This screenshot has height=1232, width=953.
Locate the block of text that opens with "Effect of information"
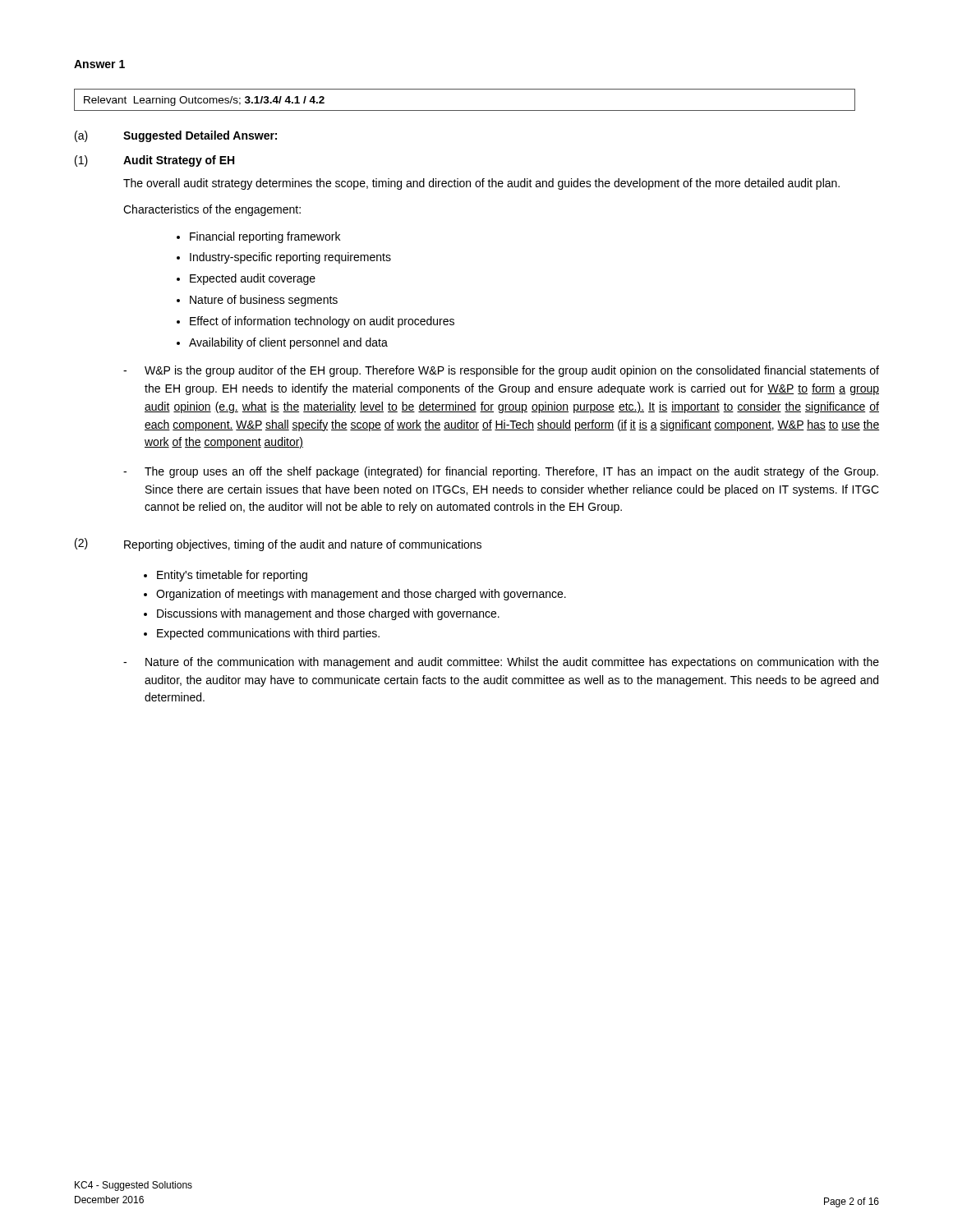click(322, 321)
